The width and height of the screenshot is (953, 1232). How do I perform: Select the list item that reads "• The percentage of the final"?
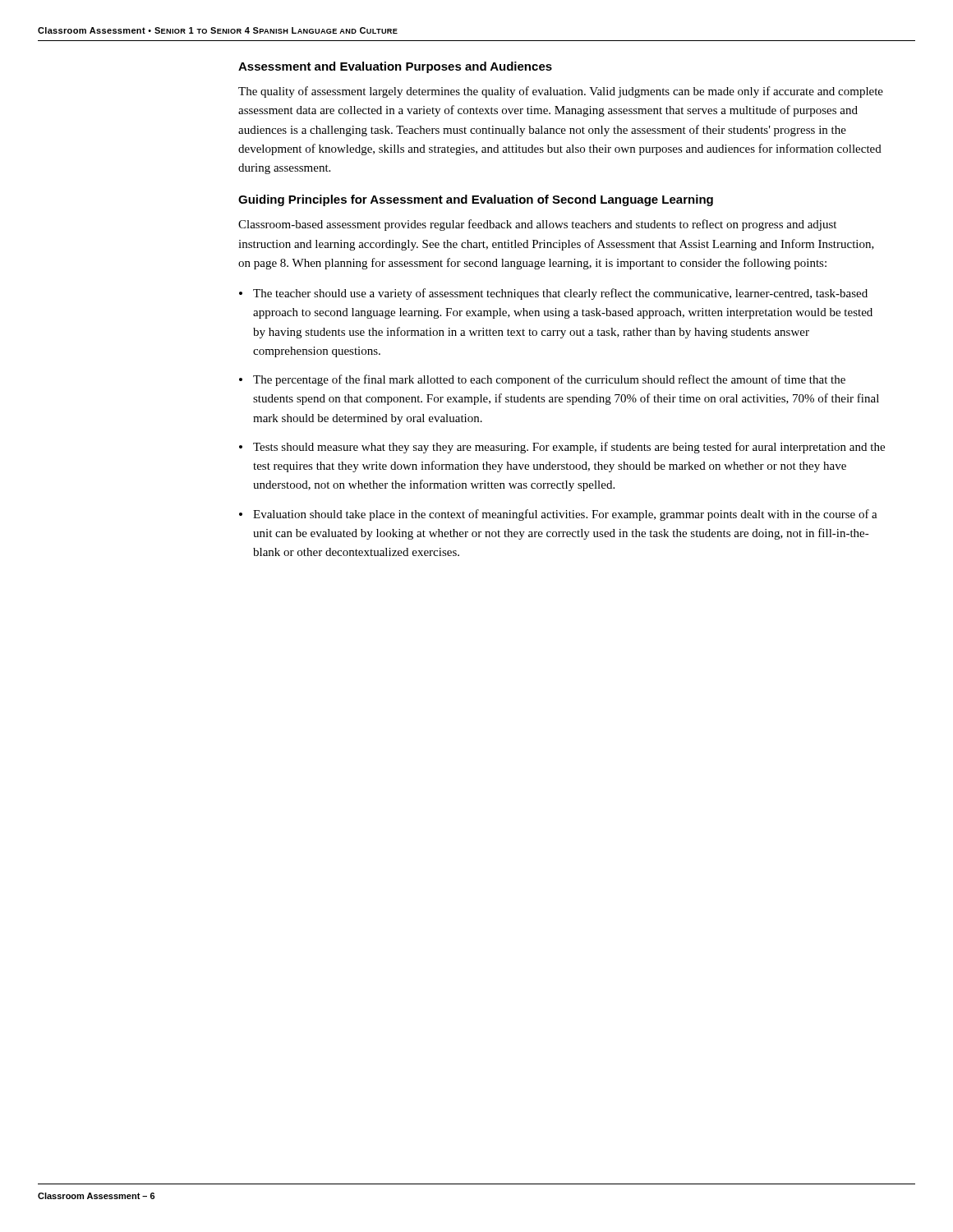[563, 399]
